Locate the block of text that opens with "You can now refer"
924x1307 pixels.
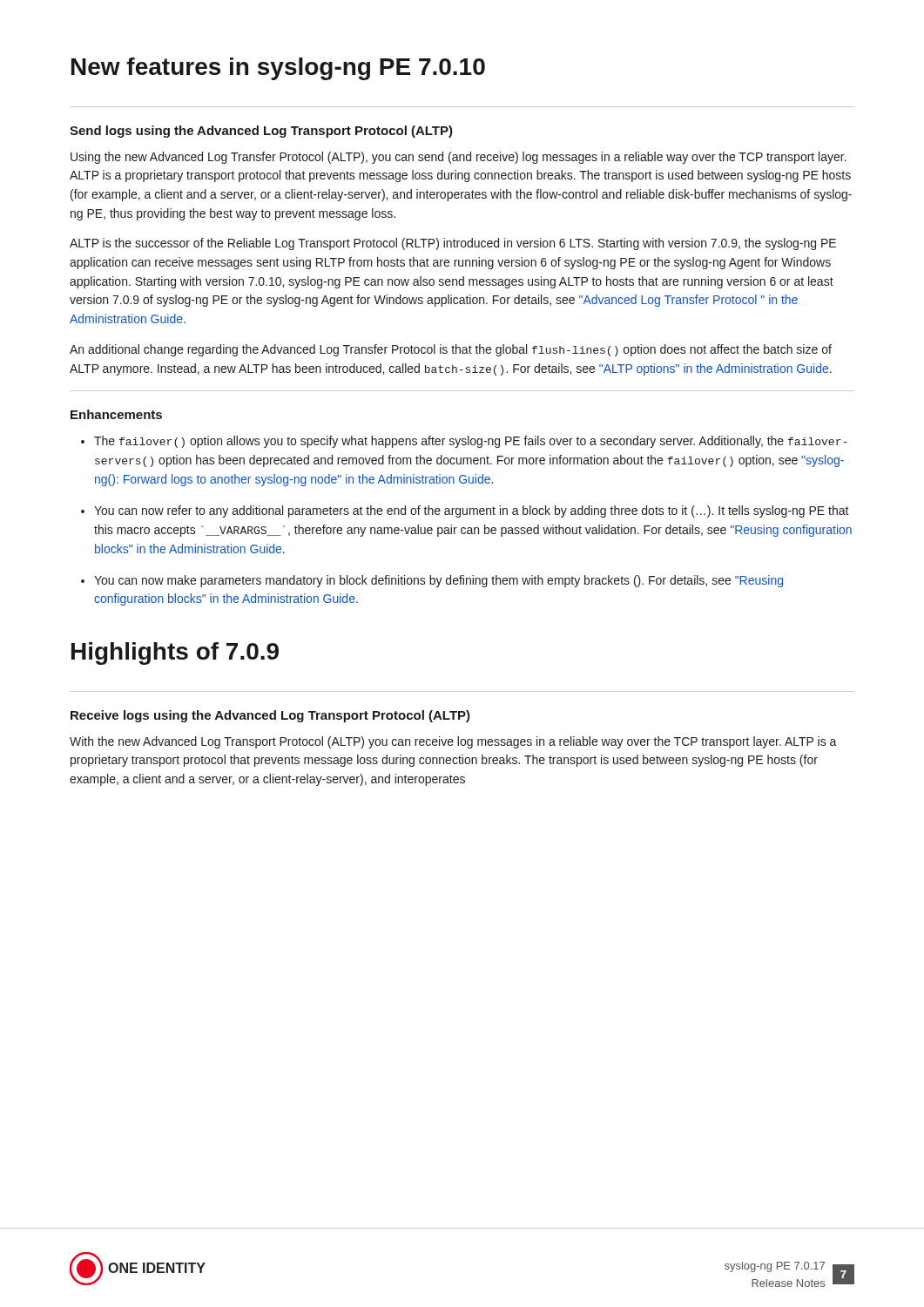474,530
